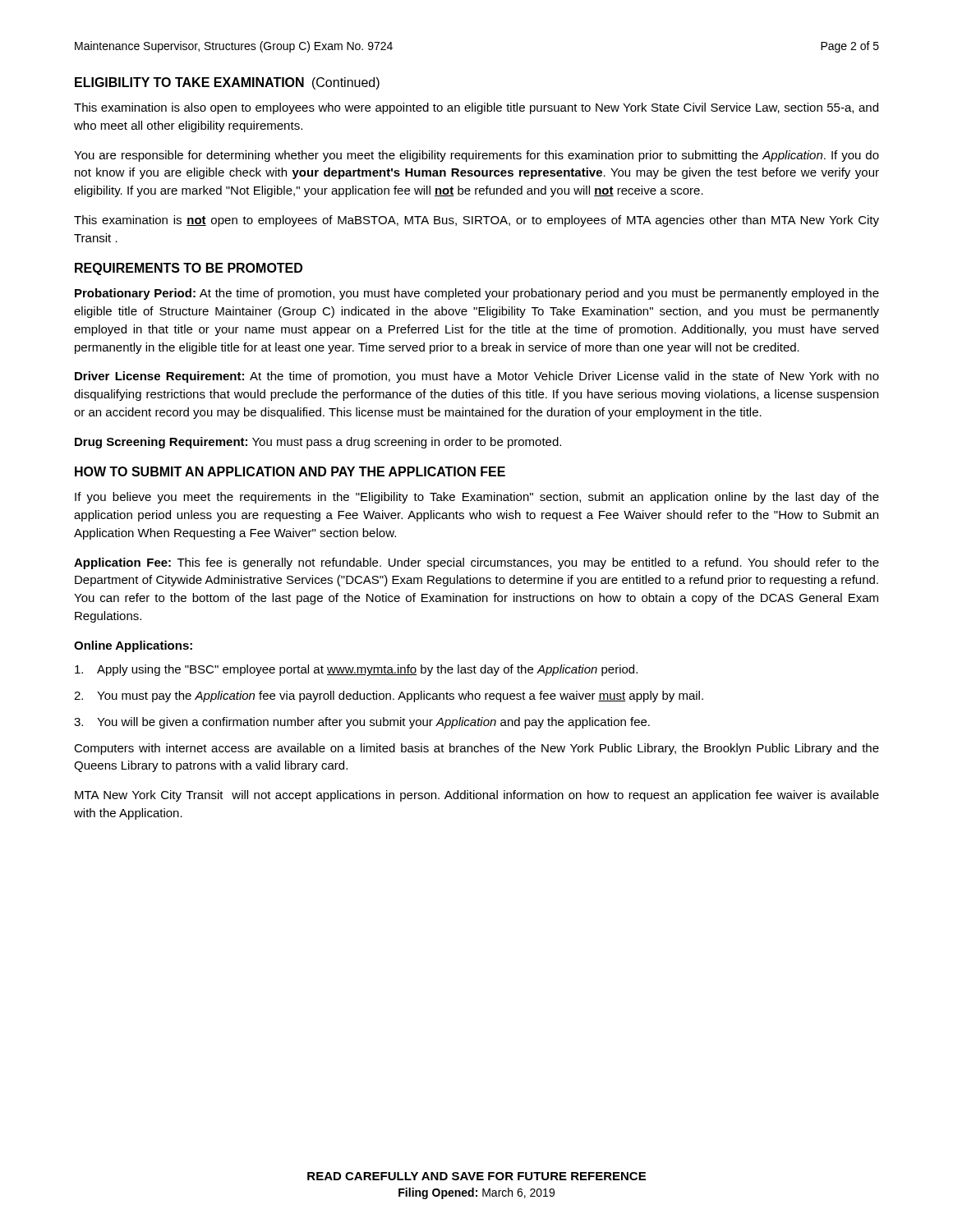953x1232 pixels.
Task: Locate the element starting "Computers with internet access are"
Action: coord(476,756)
